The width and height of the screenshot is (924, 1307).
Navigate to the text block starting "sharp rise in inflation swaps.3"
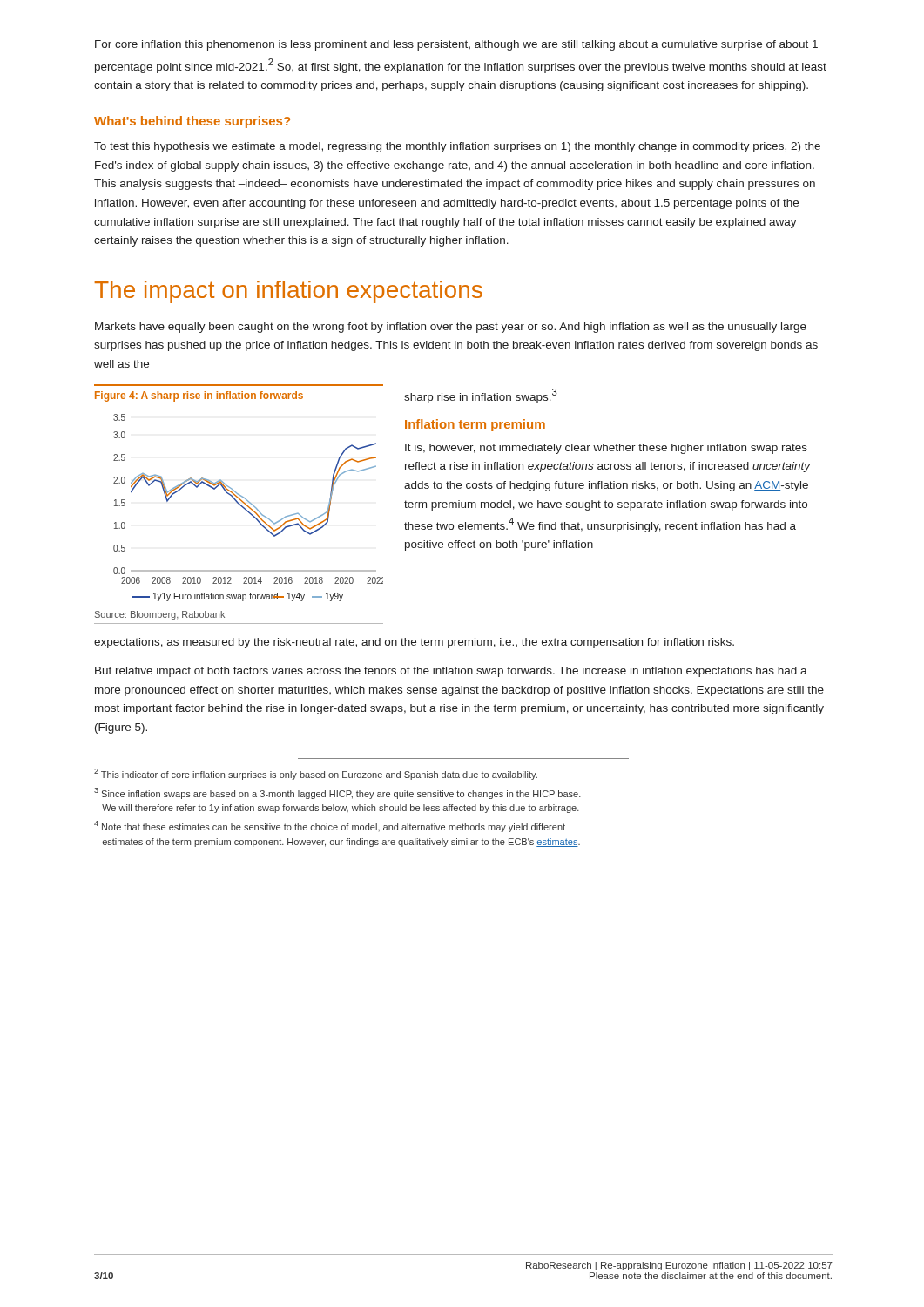481,395
